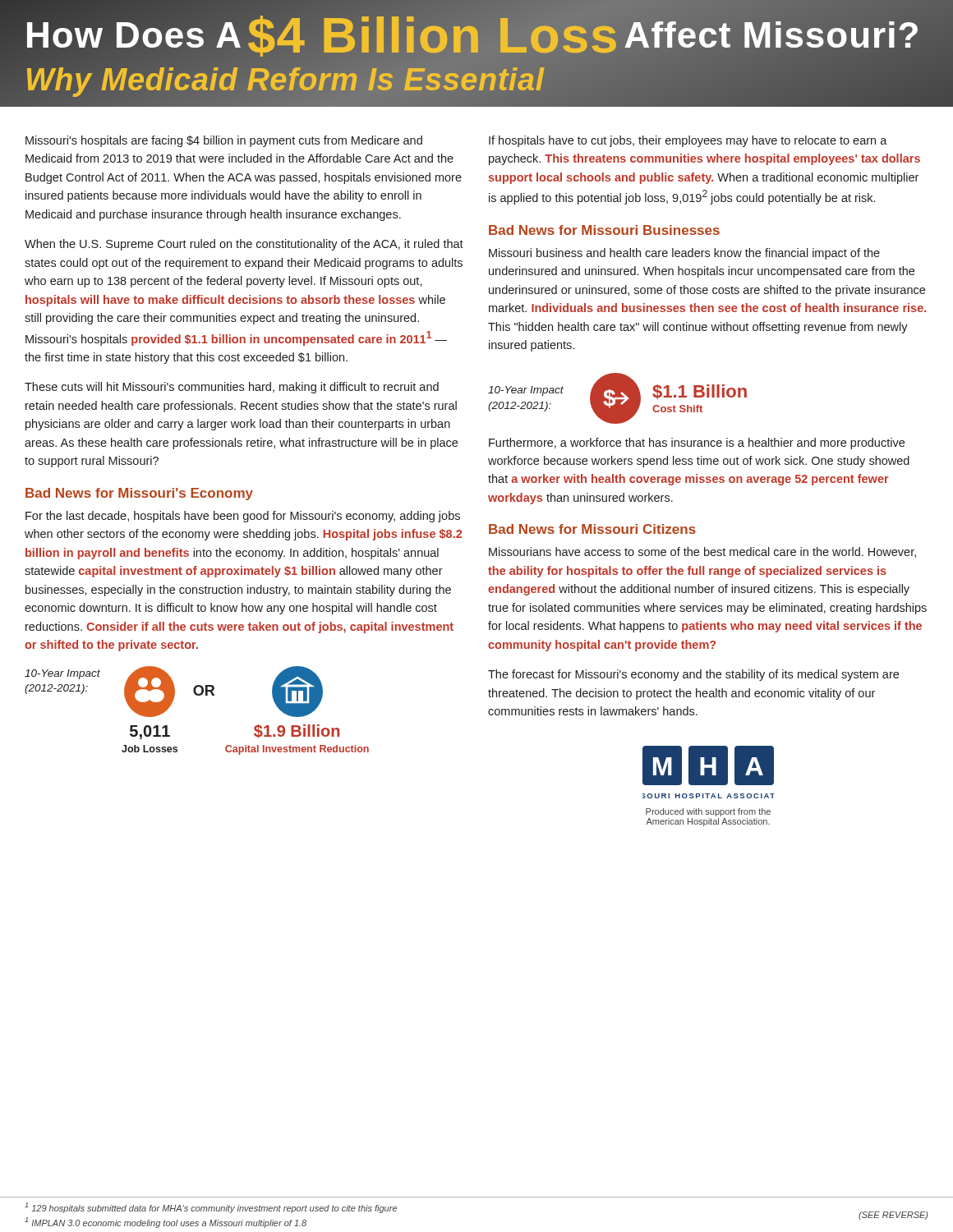
Task: Locate the element starting "Bad News for Missouri Citizens"
Action: 592,530
